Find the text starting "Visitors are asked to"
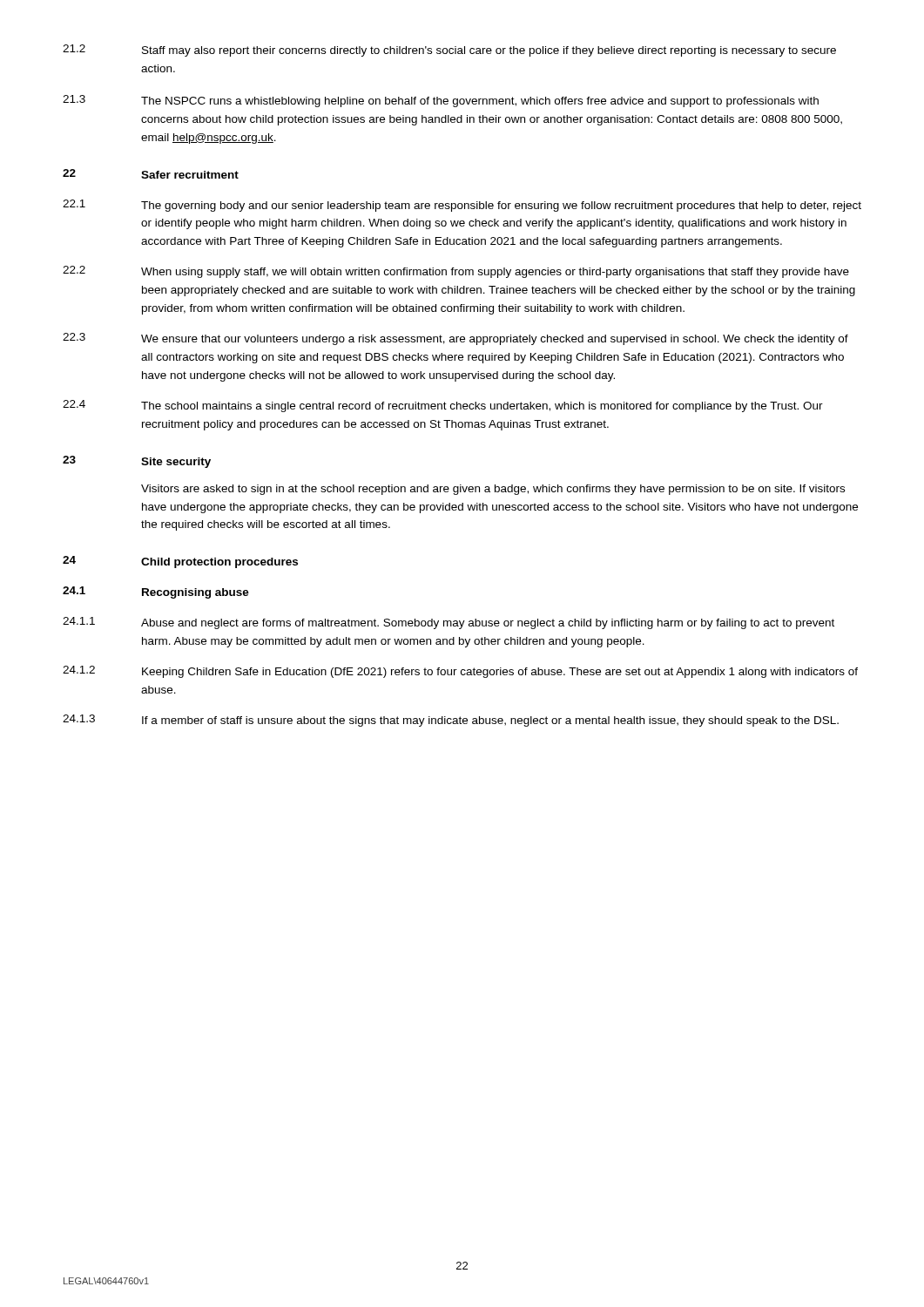This screenshot has height=1307, width=924. pyautogui.click(x=462, y=507)
